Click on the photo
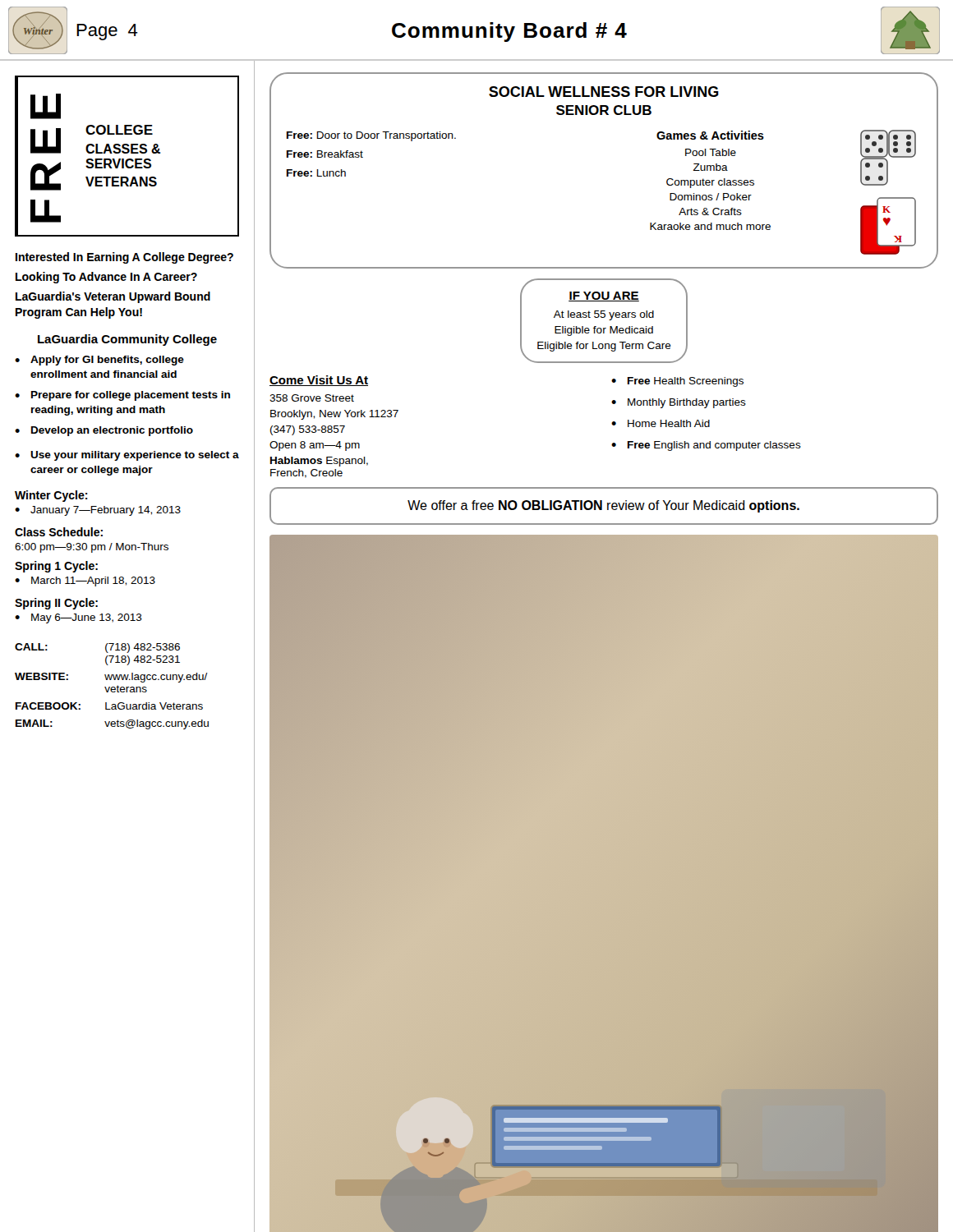 (604, 883)
